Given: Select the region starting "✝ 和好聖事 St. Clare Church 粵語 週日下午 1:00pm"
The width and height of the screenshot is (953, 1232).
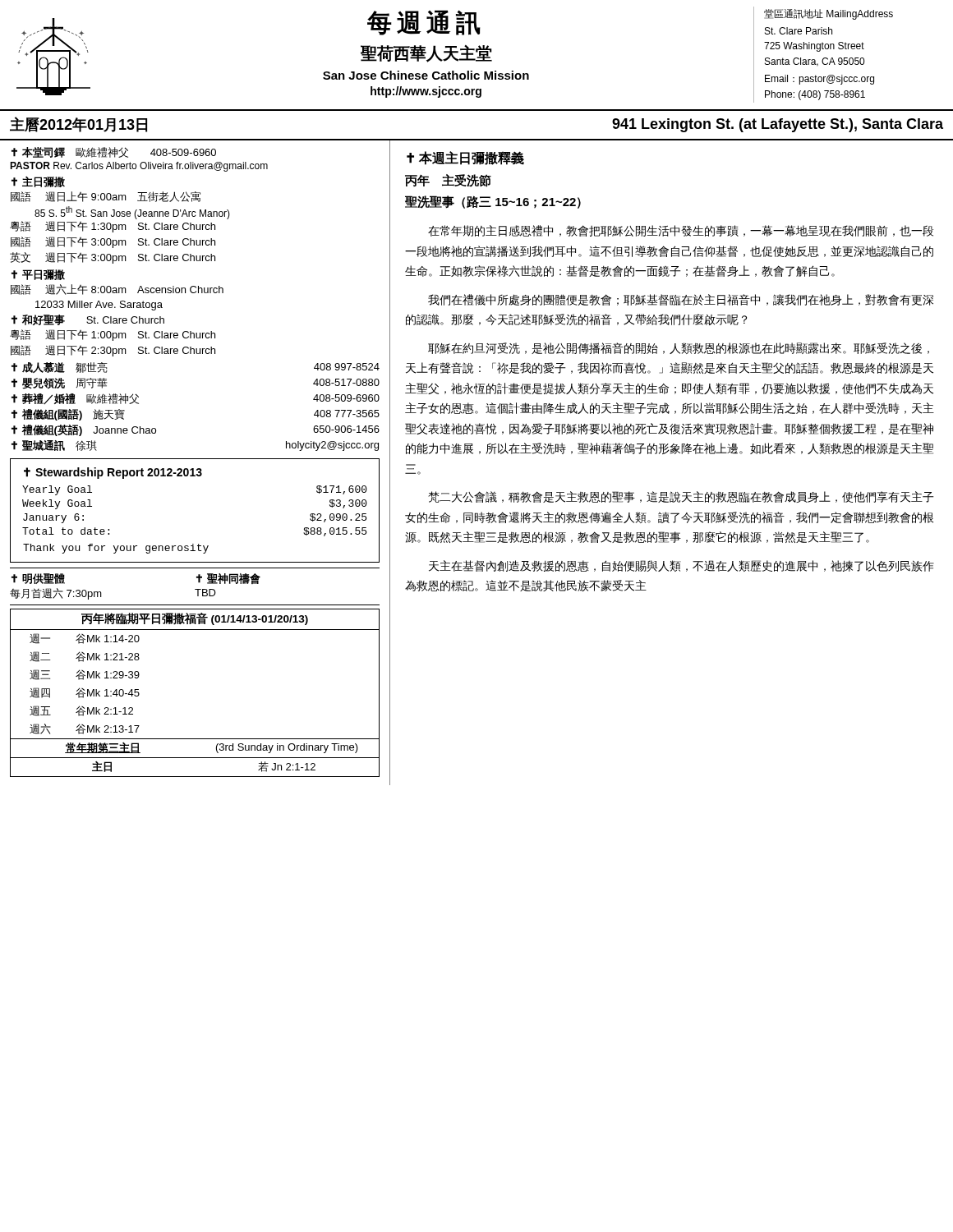Looking at the screenshot, I should coord(195,335).
